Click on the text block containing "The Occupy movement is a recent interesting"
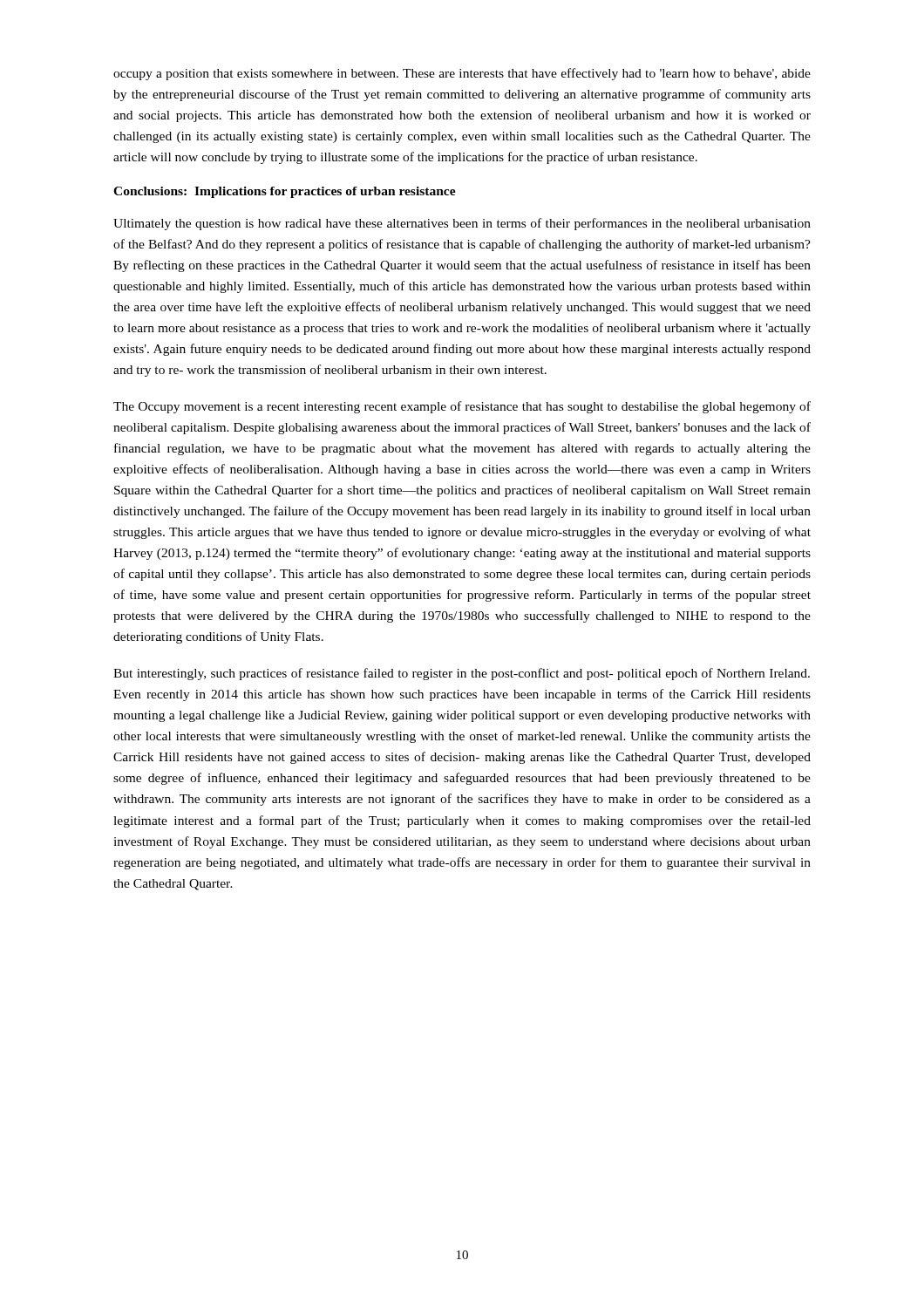 pos(462,521)
